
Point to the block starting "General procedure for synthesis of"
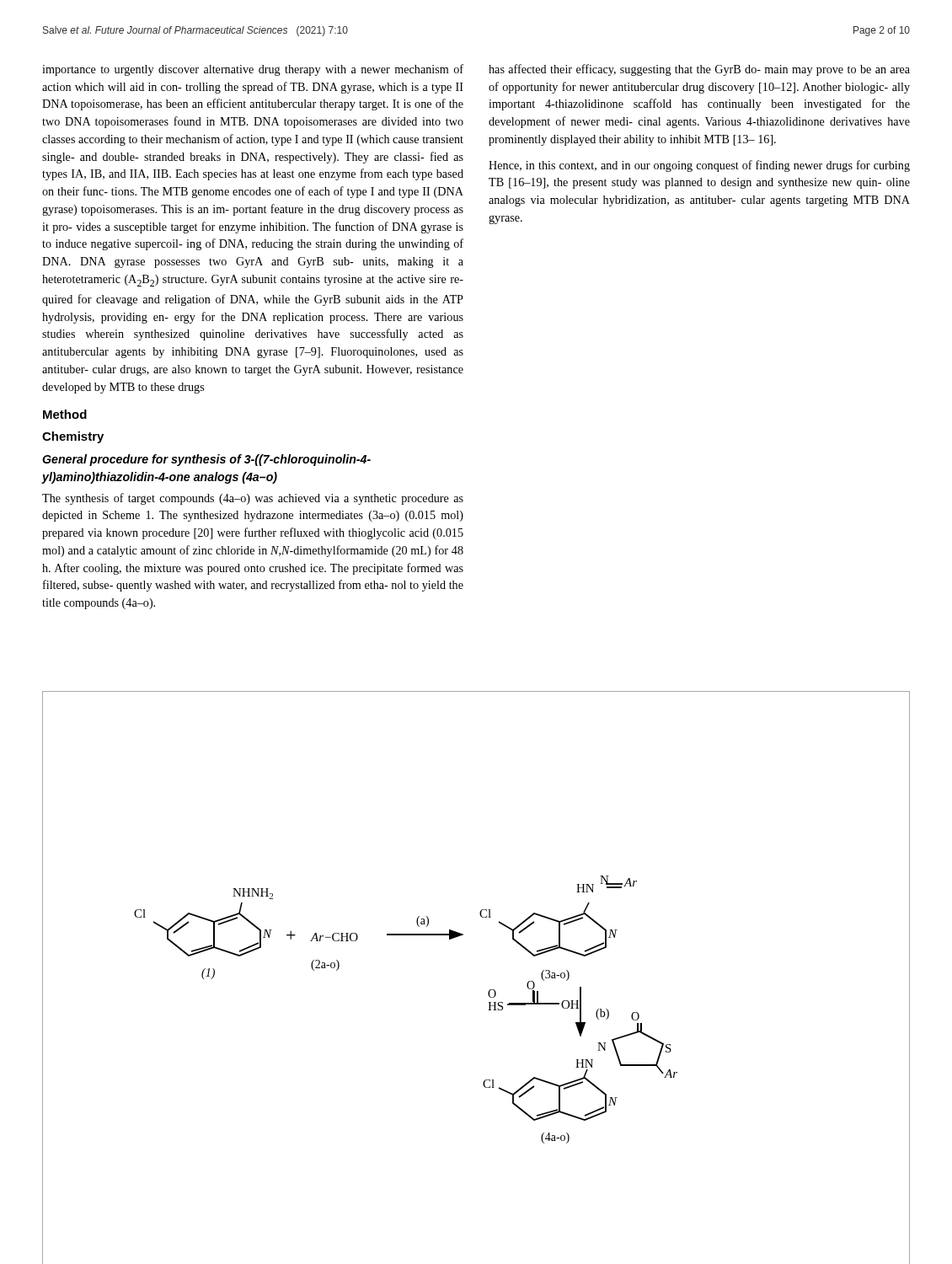coord(206,468)
